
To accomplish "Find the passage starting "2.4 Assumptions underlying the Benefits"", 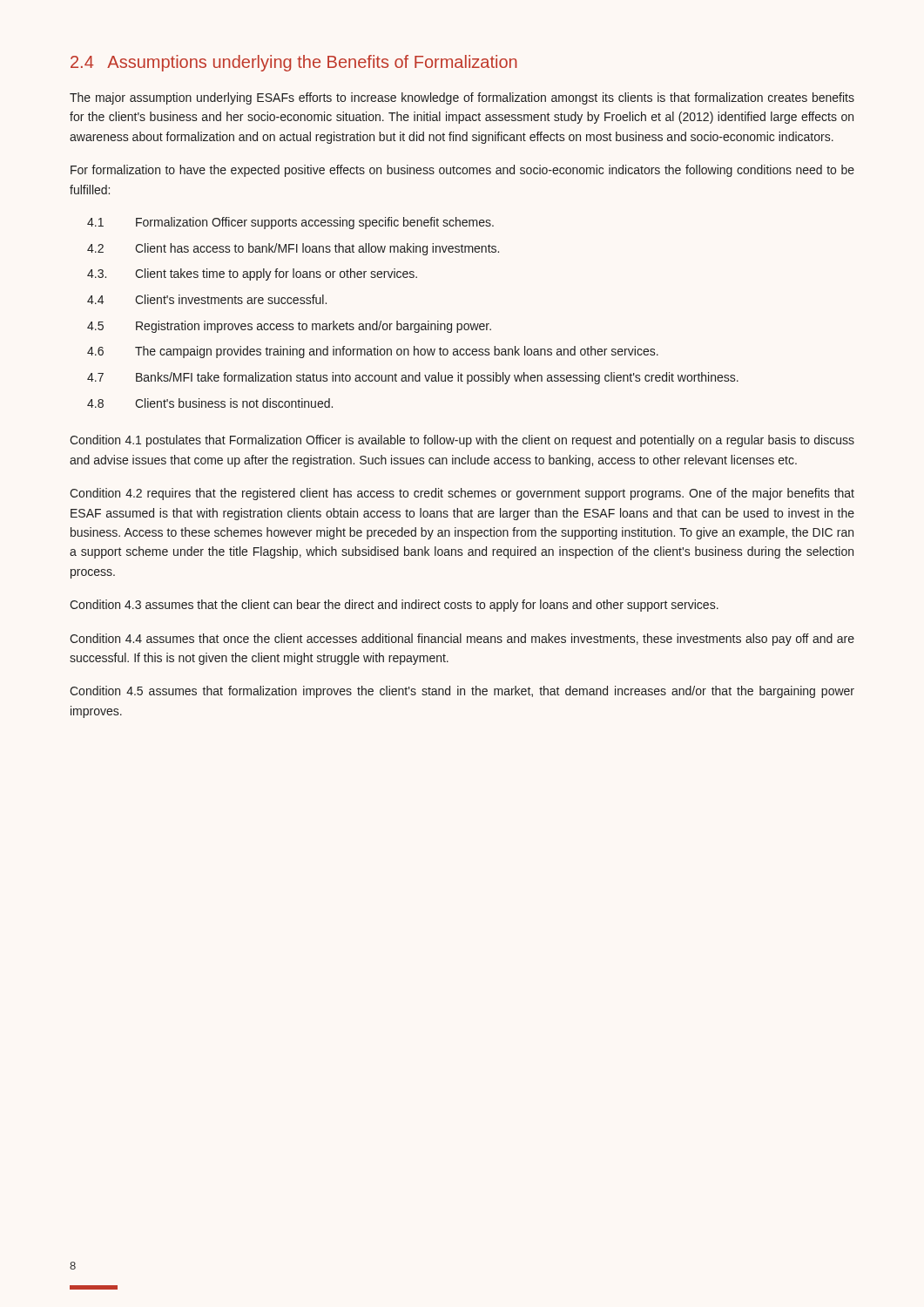I will tap(462, 62).
